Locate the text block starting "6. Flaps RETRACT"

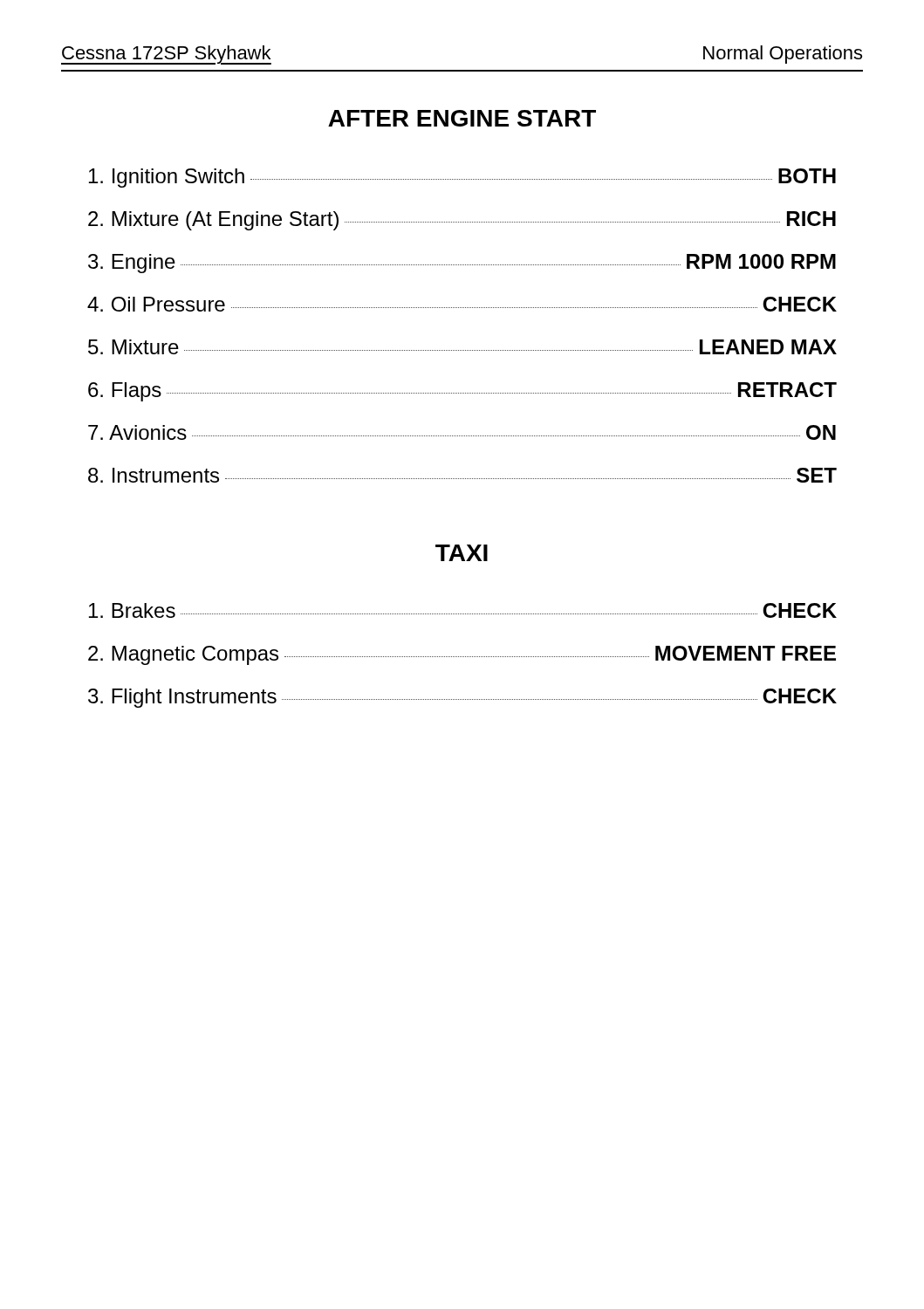(x=462, y=390)
